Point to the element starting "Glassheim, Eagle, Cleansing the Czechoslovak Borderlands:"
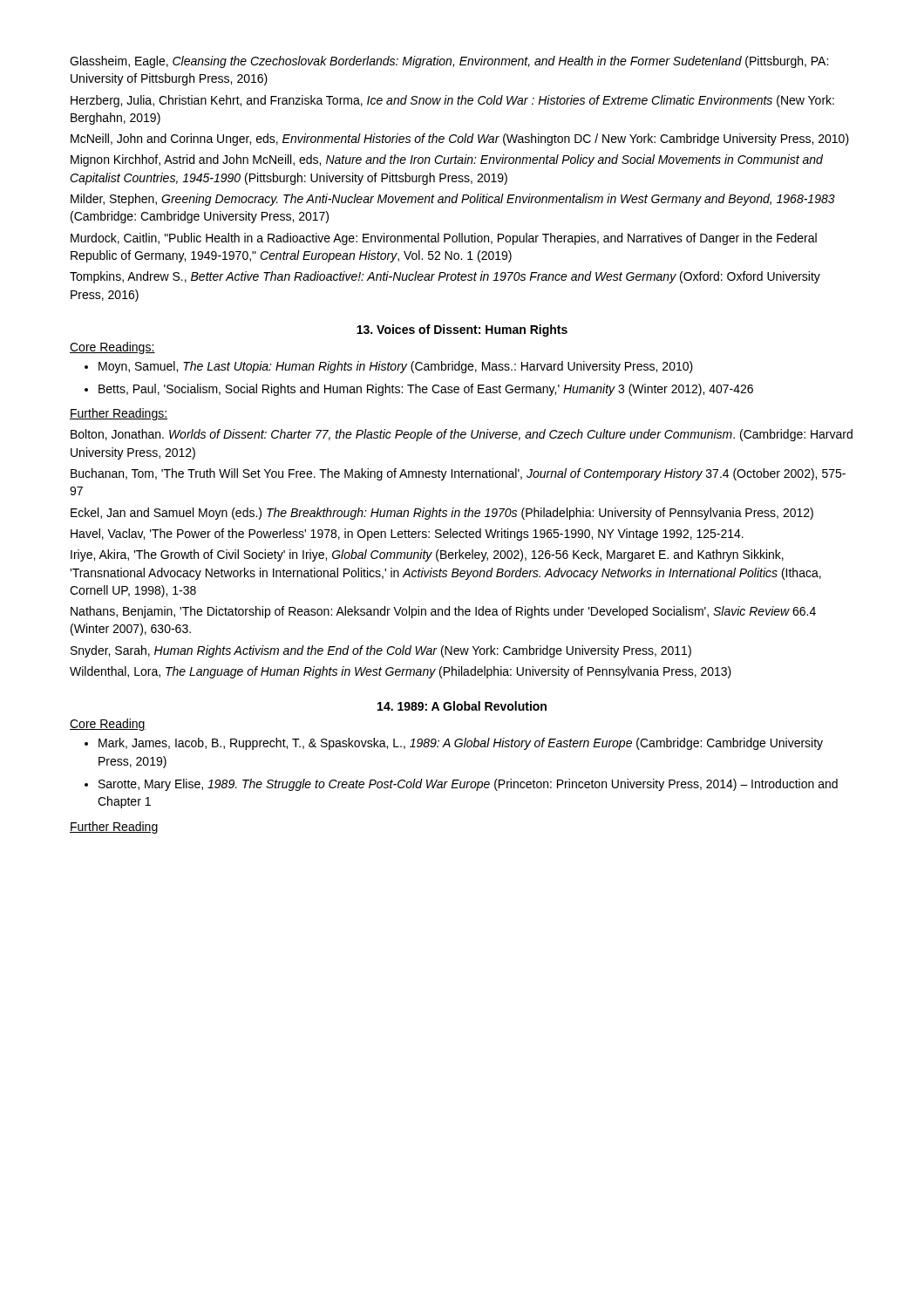This screenshot has width=924, height=1308. click(x=462, y=178)
